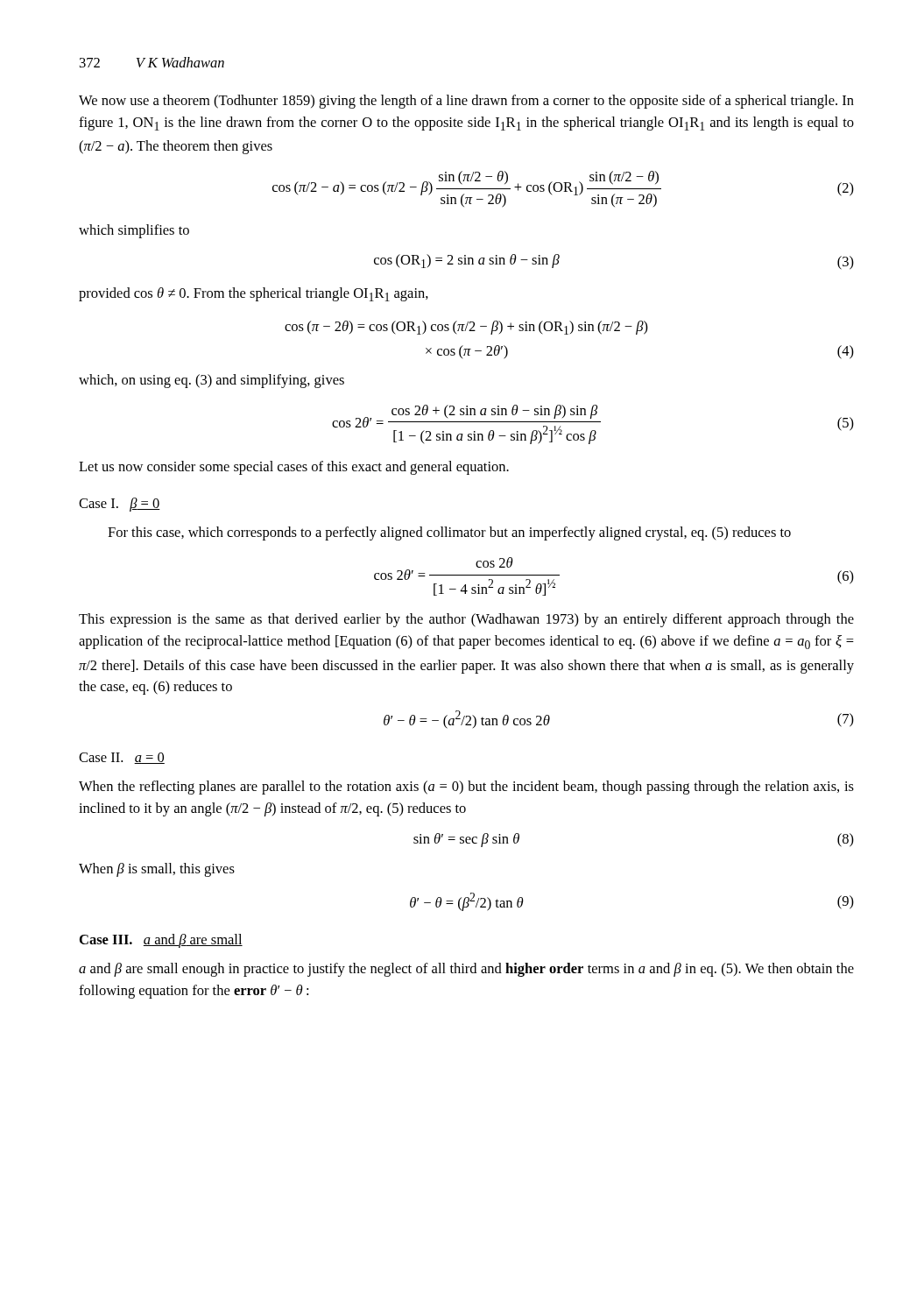Locate the region starting "cos 2θ′ = cos 2θ[1"
The width and height of the screenshot is (924, 1314).
pyautogui.click(x=494, y=562)
